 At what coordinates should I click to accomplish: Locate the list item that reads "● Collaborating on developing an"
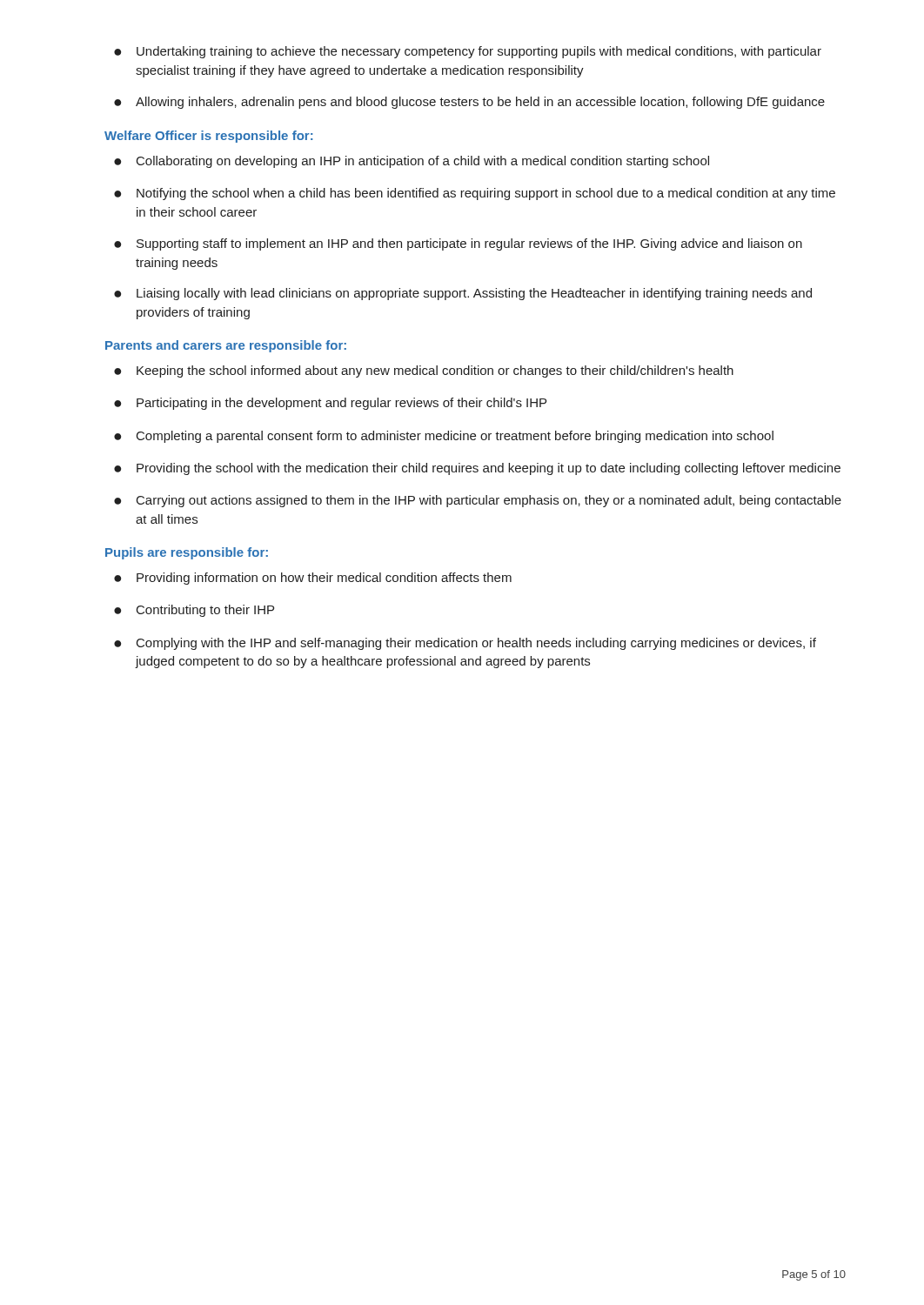coord(479,161)
